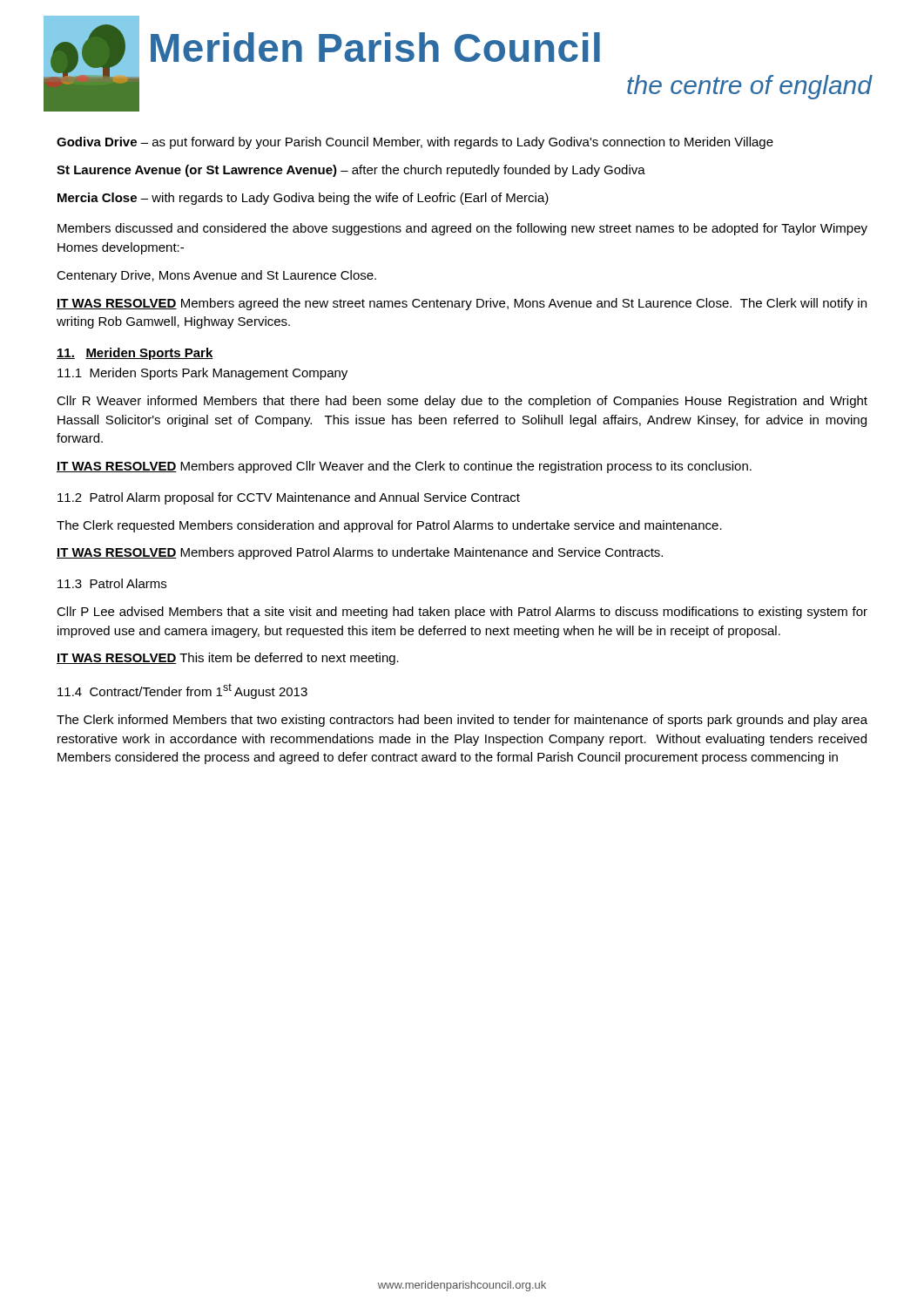Locate the text block containing "Godiva Drive – as put forward by"

[415, 142]
